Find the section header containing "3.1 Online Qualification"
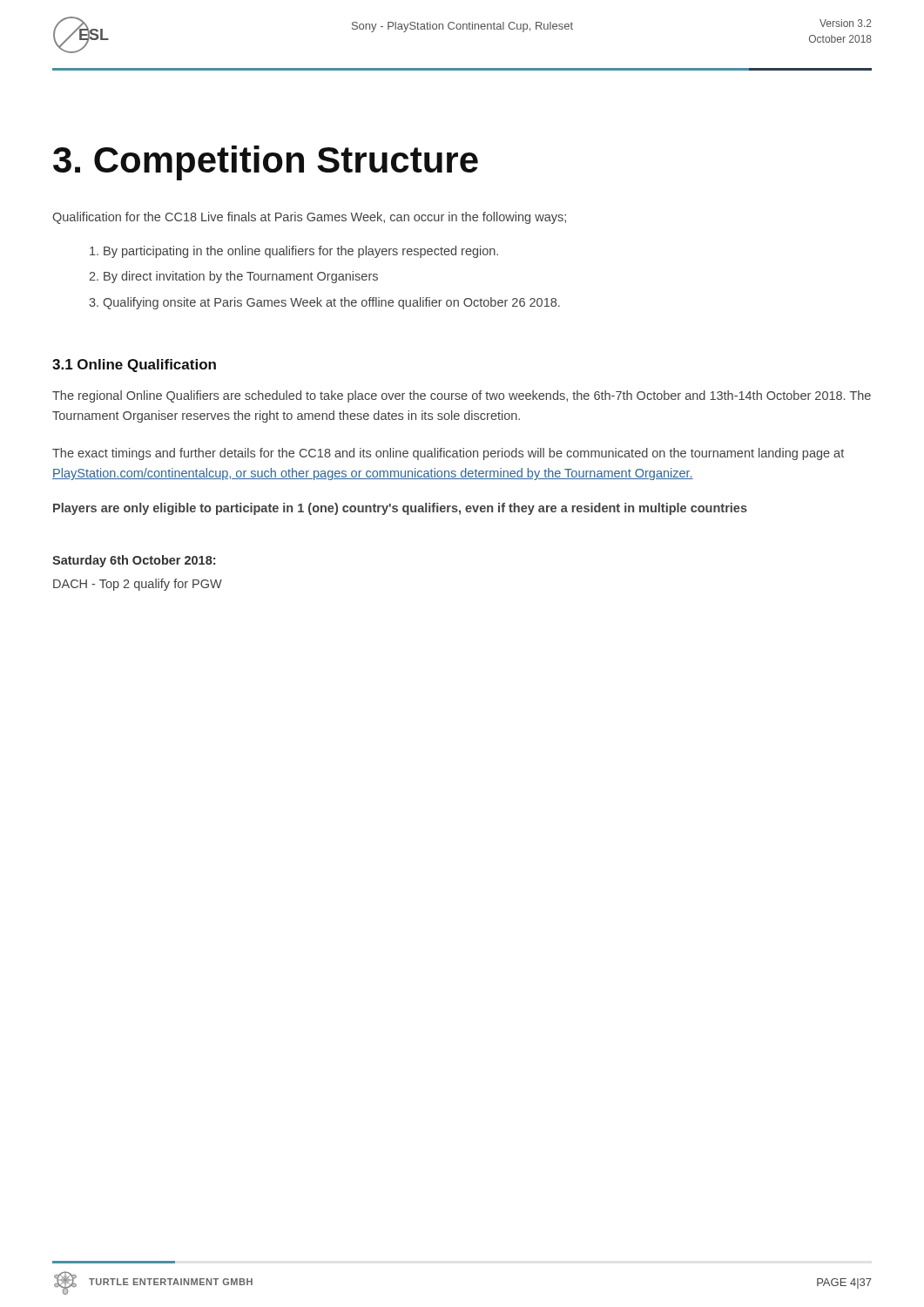The height and width of the screenshot is (1307, 924). pyautogui.click(x=135, y=364)
